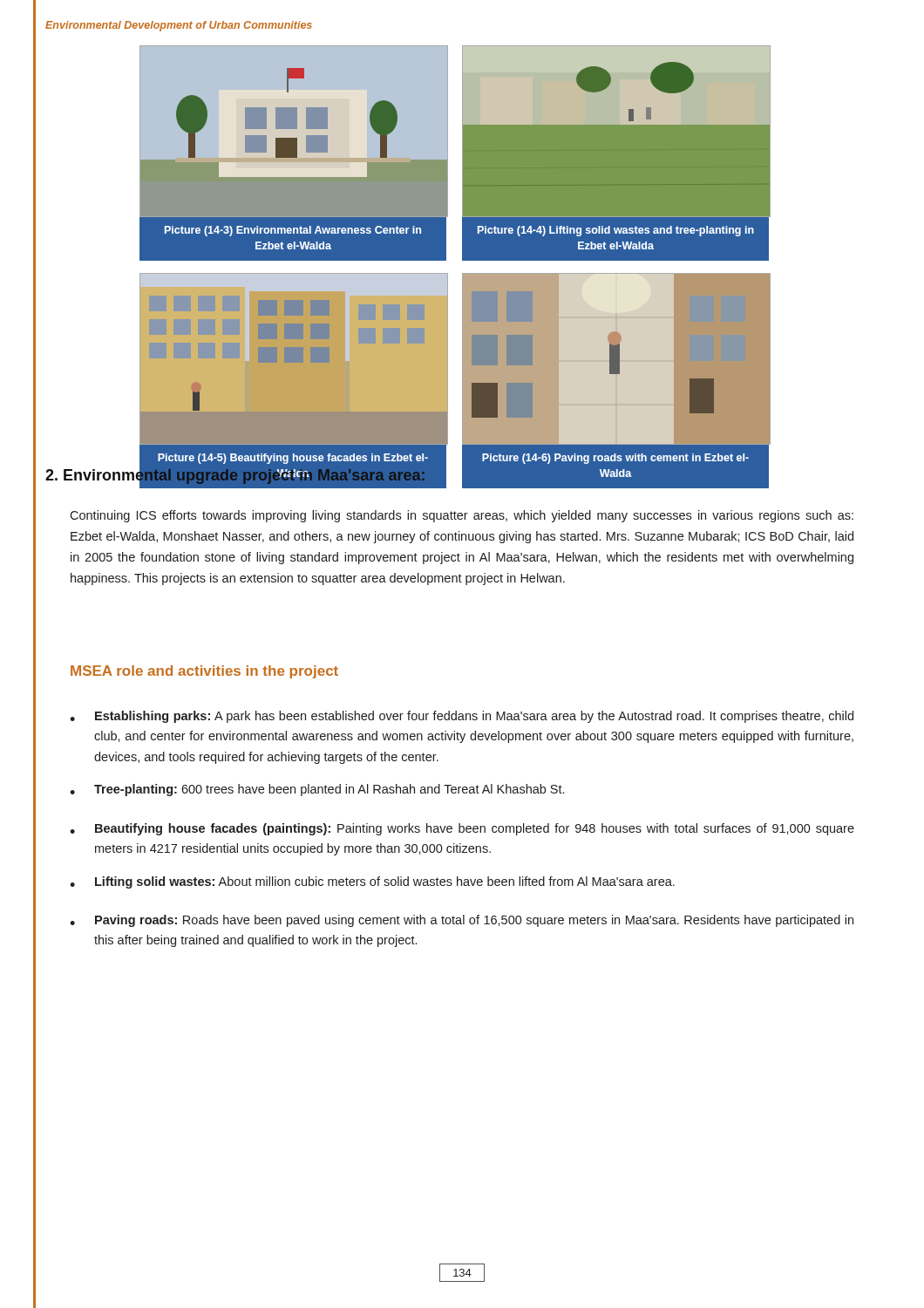Locate the caption with the text "Picture (14-5) Beautifying house facades in"
The image size is (924, 1308).
click(293, 465)
